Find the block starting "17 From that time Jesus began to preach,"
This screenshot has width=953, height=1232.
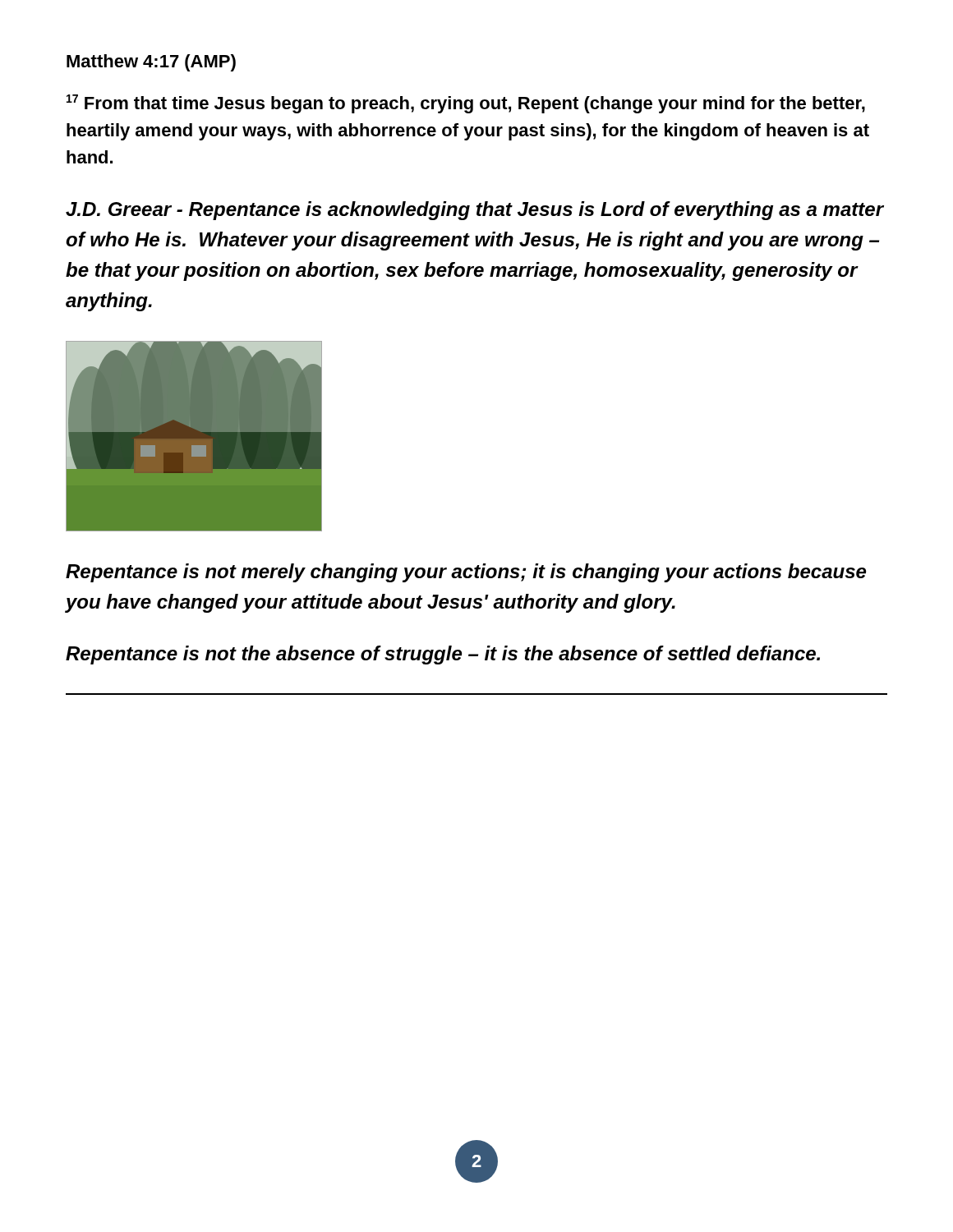[x=476, y=130]
